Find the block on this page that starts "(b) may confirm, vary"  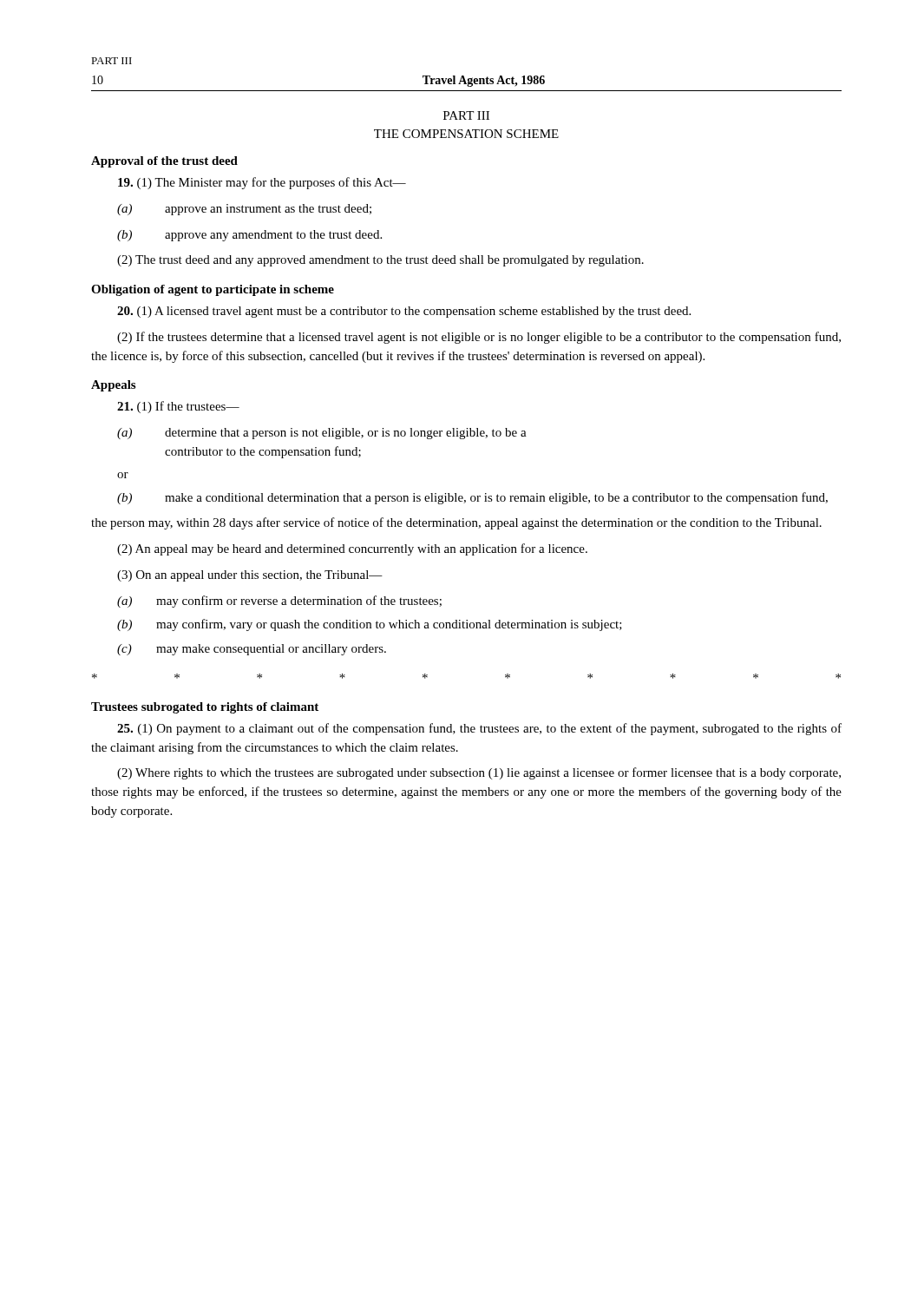tap(479, 625)
